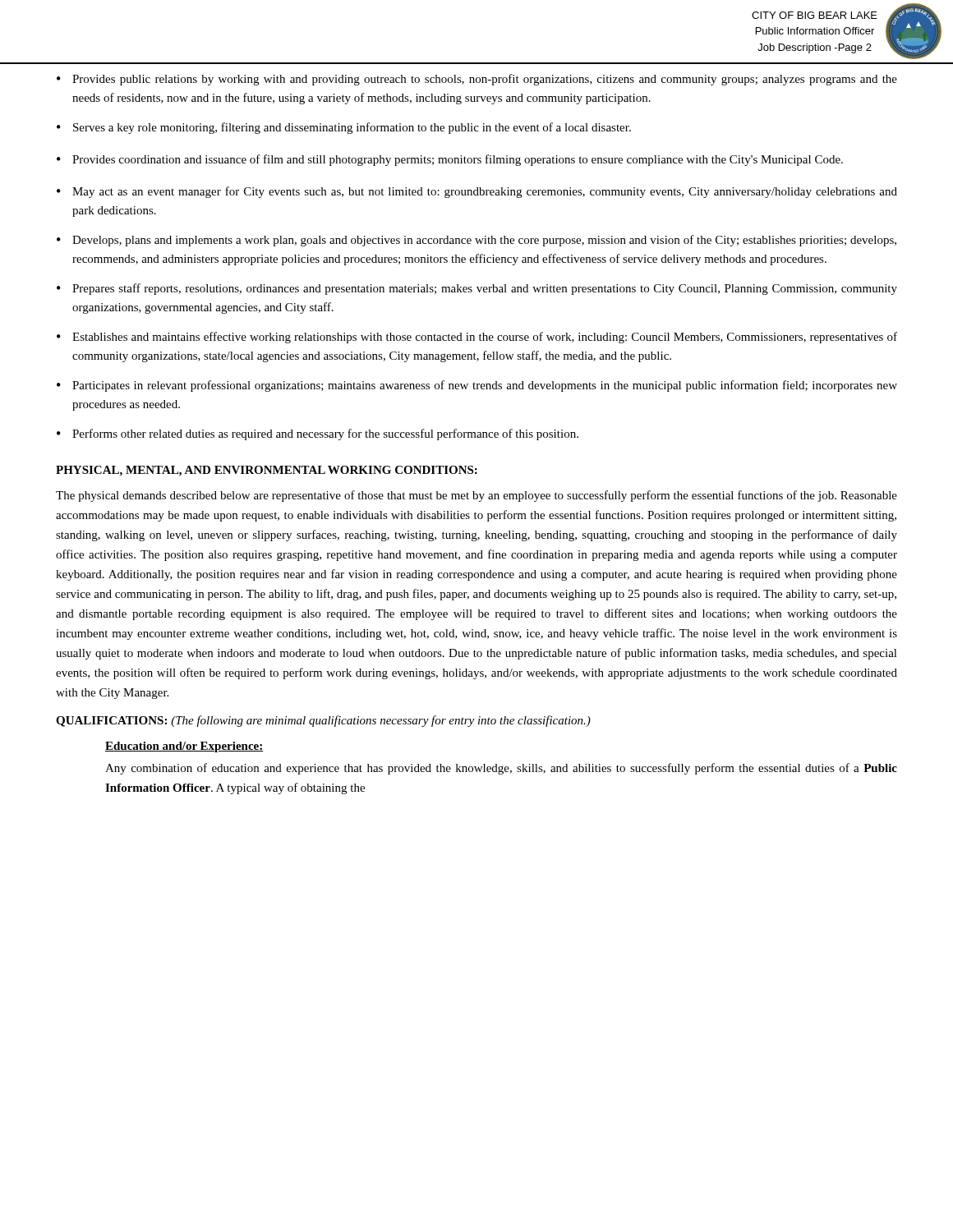Find the passage starting "• Provides public relations"
The width and height of the screenshot is (953, 1232).
pyautogui.click(x=476, y=88)
